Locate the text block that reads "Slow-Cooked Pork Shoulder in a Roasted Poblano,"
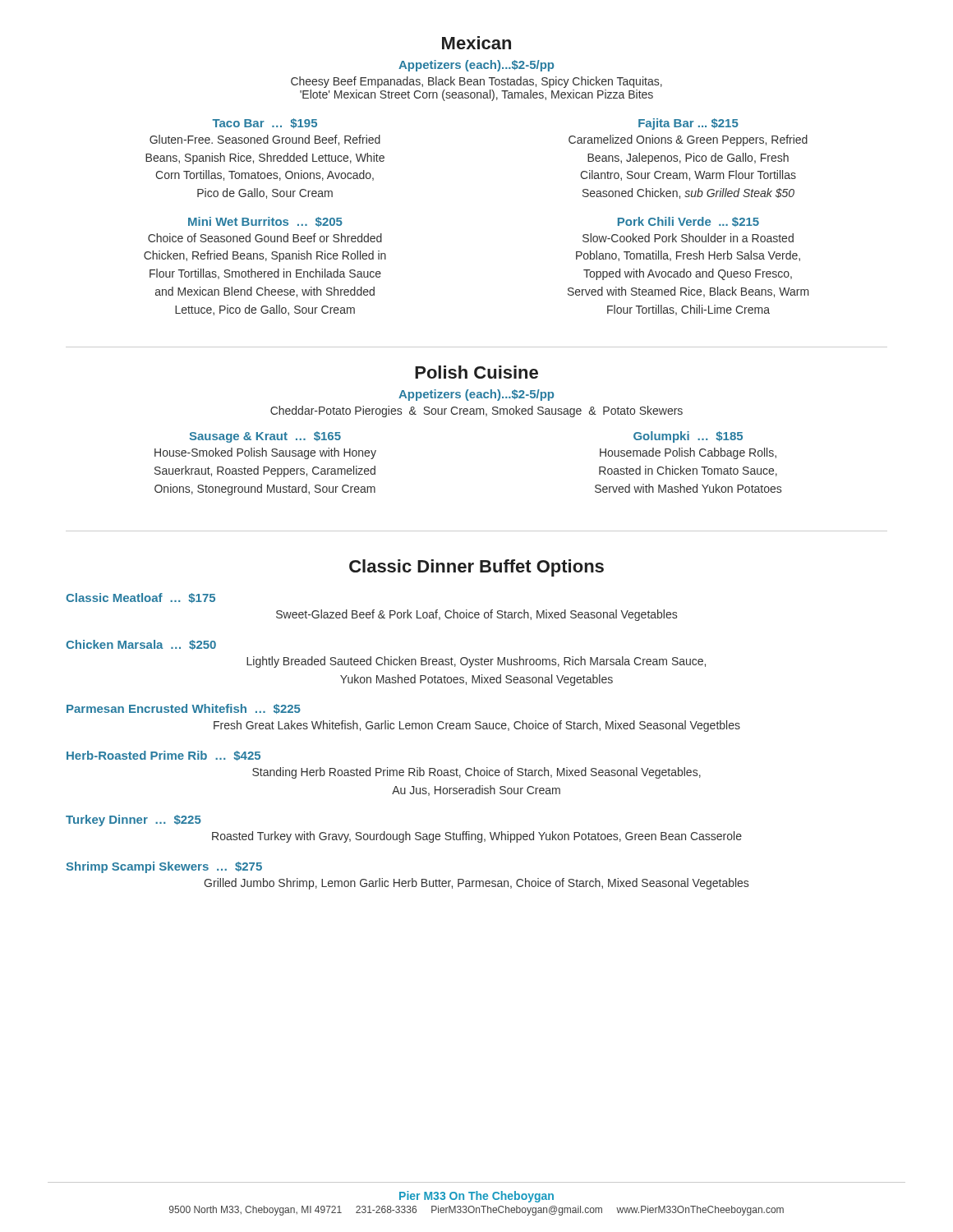The height and width of the screenshot is (1232, 953). coord(688,274)
